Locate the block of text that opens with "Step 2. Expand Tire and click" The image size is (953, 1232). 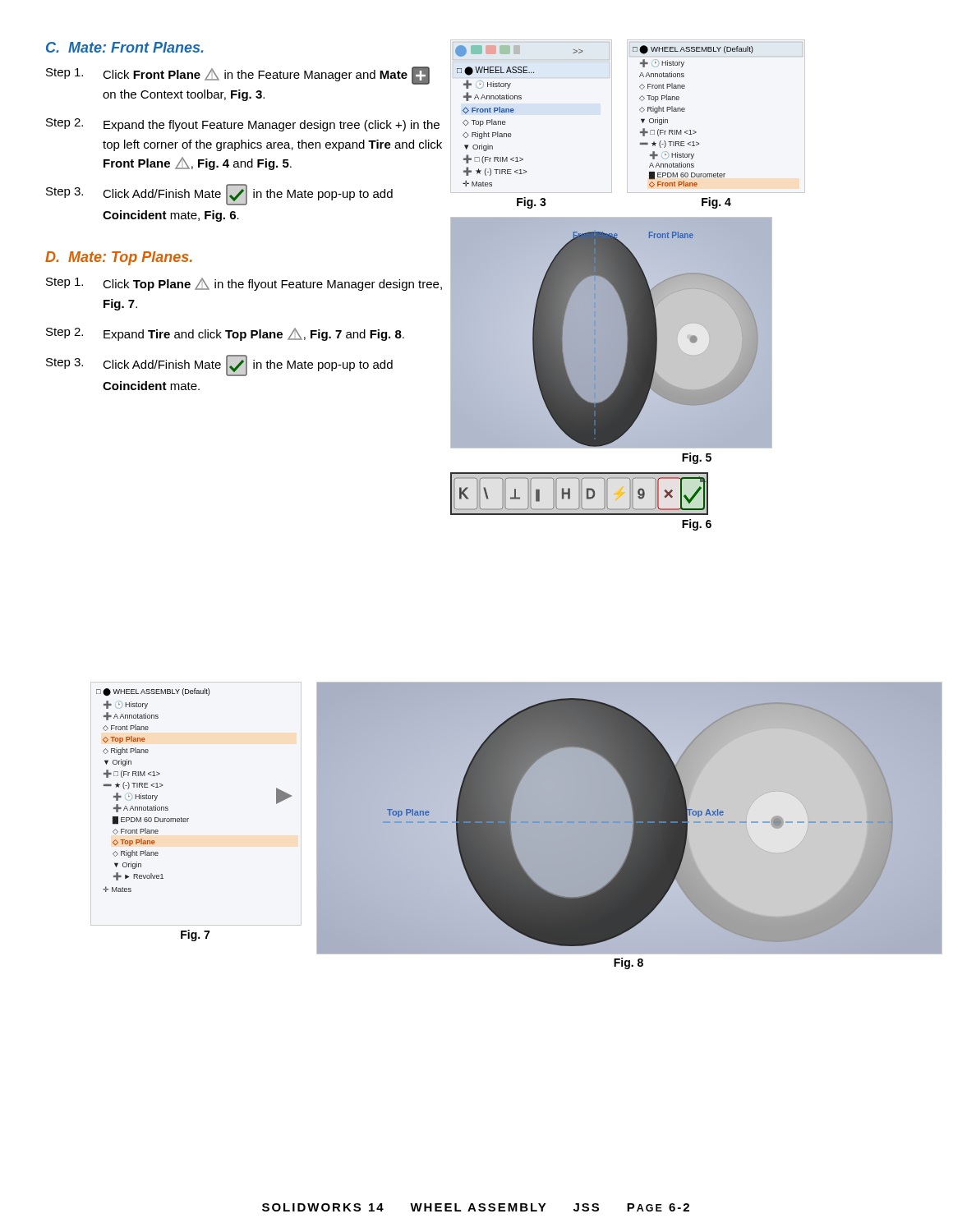[246, 334]
